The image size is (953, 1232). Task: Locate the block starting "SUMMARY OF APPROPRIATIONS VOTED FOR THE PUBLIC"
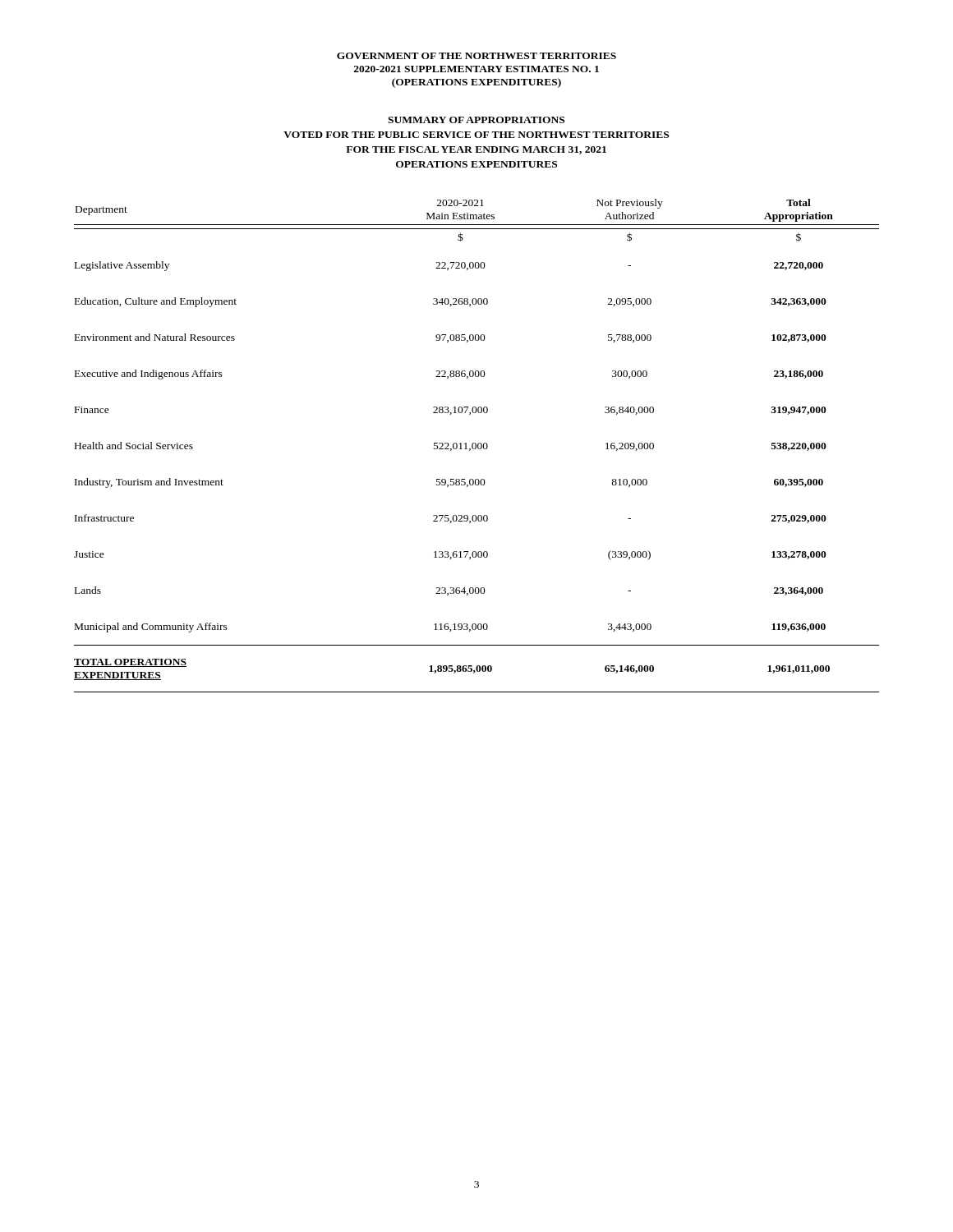click(476, 142)
